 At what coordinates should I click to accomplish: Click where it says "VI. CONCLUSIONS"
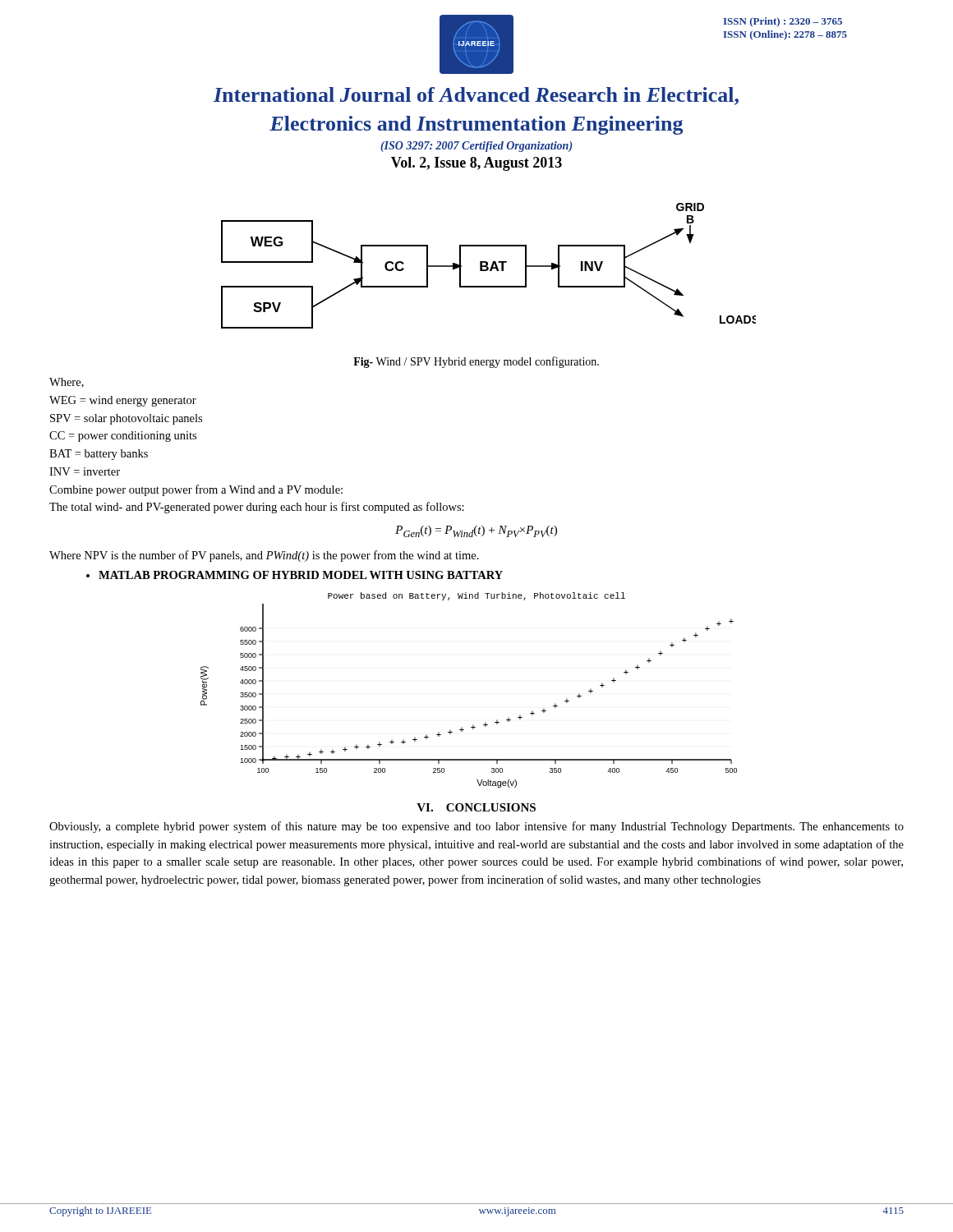pyautogui.click(x=476, y=807)
